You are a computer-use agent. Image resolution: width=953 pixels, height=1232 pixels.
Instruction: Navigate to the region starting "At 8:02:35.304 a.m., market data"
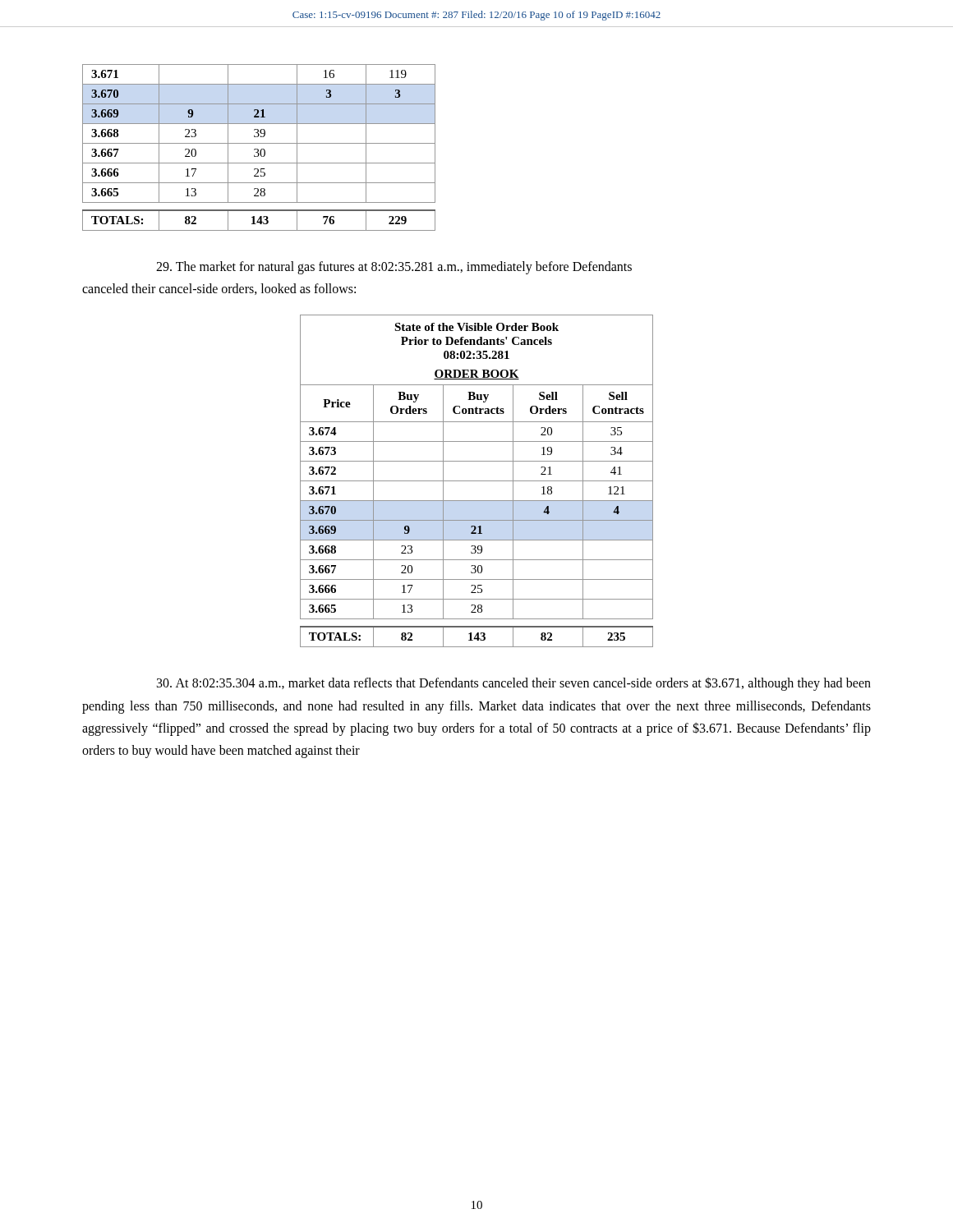coord(476,717)
